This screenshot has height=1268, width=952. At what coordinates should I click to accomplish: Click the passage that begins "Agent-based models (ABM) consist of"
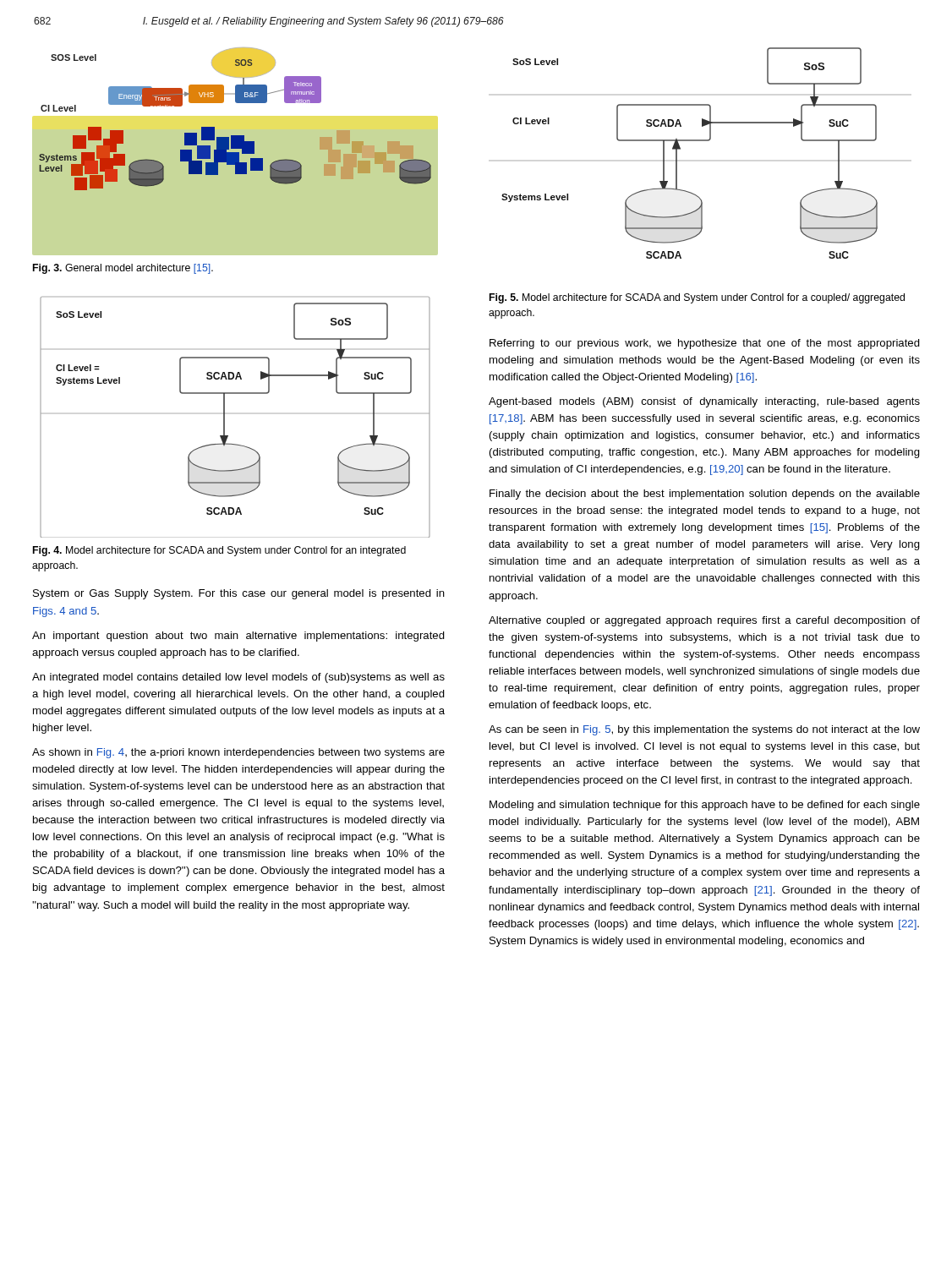pyautogui.click(x=704, y=435)
